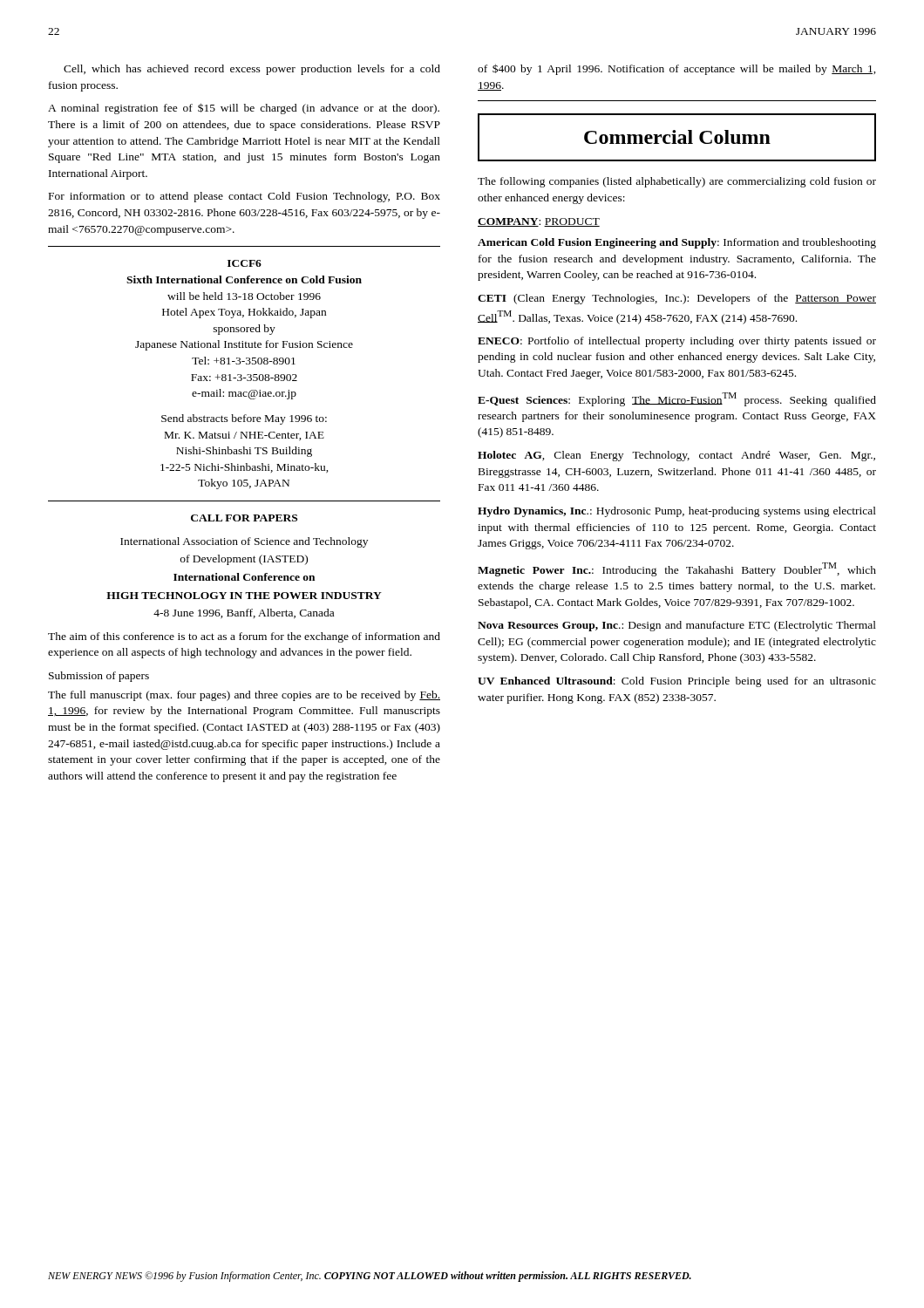
Task: Locate the block starting "ENECO: Portfolio of intellectual property"
Action: pos(677,357)
